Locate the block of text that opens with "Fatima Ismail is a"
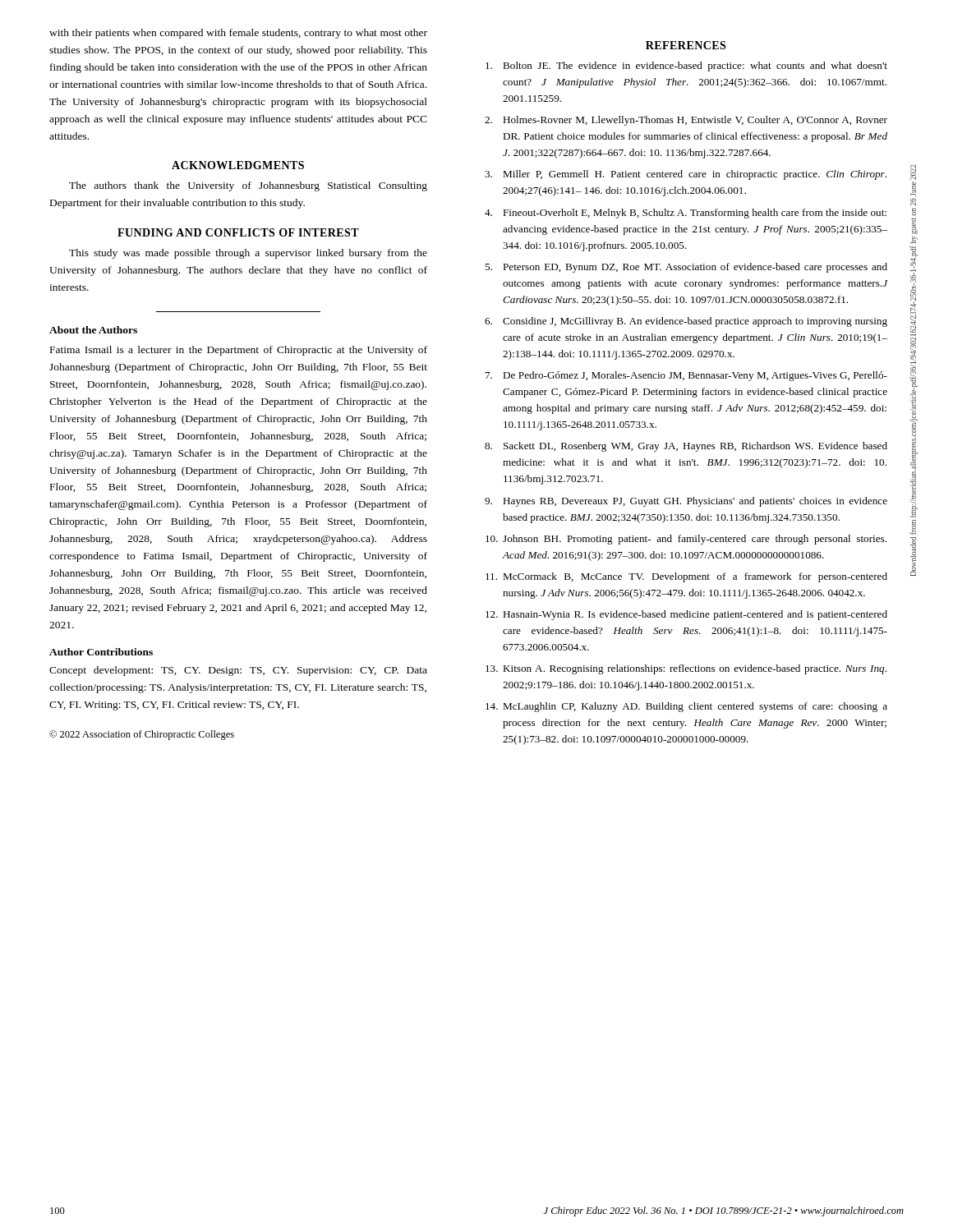The height and width of the screenshot is (1232, 953). coord(238,487)
